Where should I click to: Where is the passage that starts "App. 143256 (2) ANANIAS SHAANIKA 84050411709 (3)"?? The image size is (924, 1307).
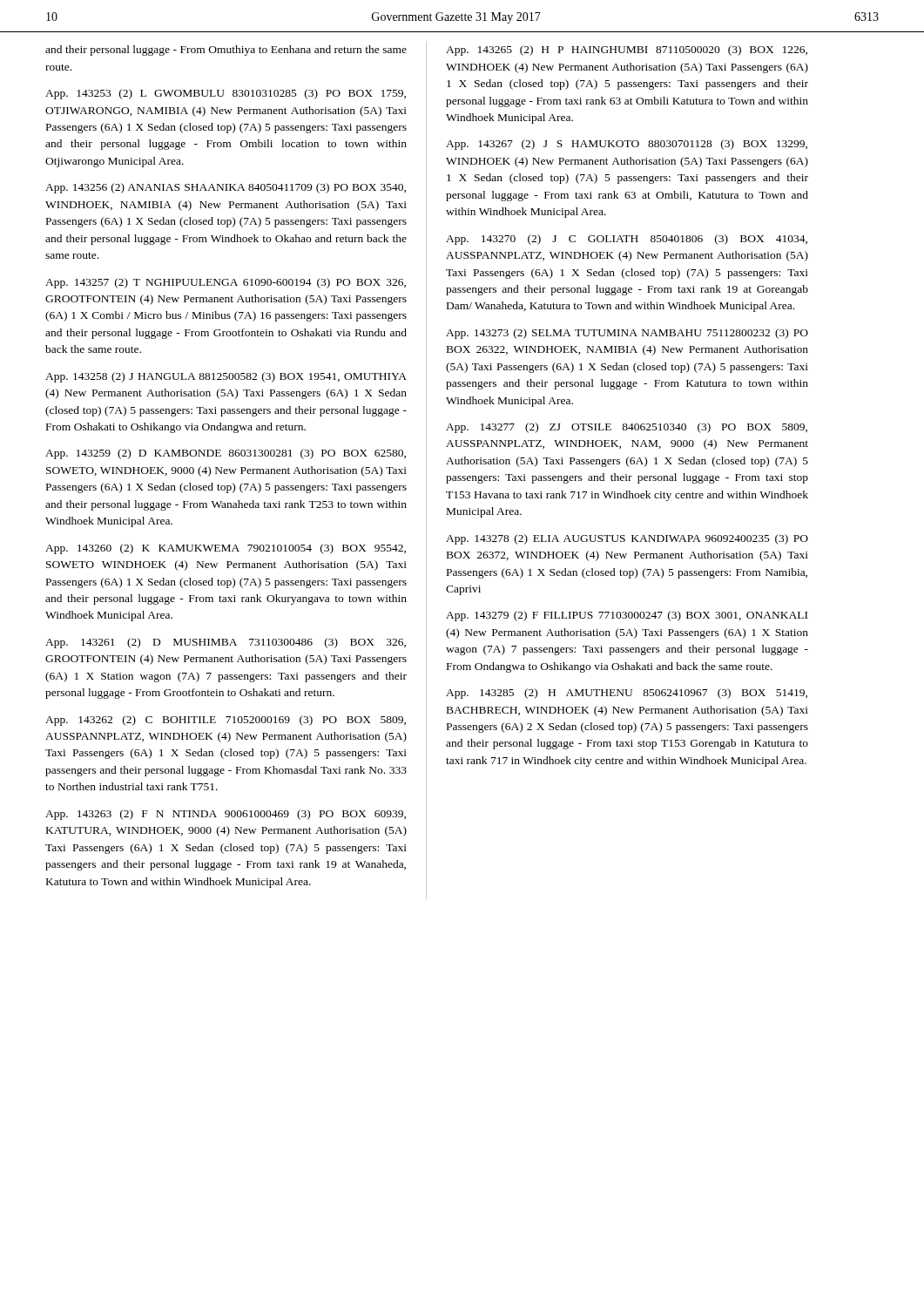pos(226,221)
